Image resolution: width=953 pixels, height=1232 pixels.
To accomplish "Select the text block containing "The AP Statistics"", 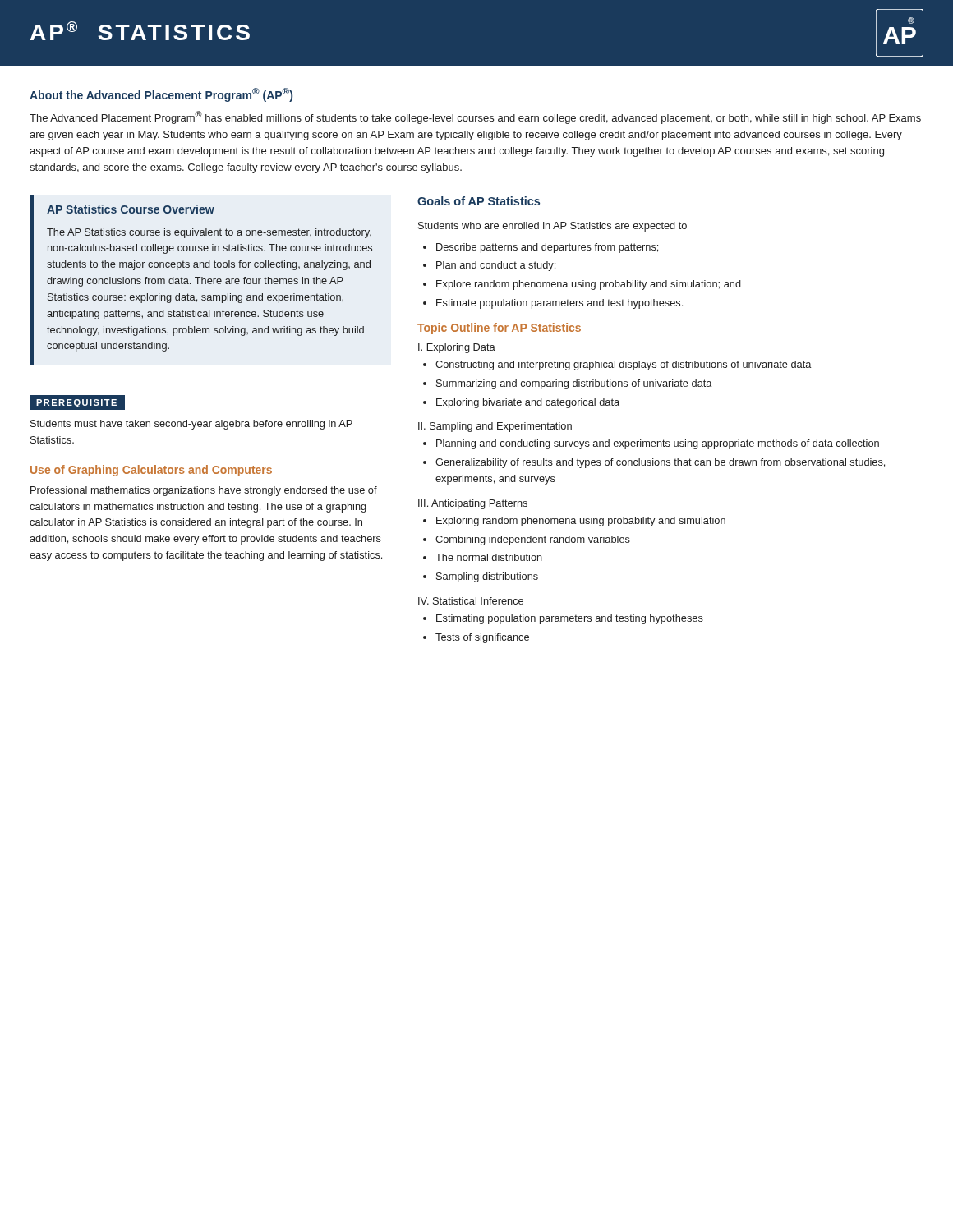I will point(210,289).
